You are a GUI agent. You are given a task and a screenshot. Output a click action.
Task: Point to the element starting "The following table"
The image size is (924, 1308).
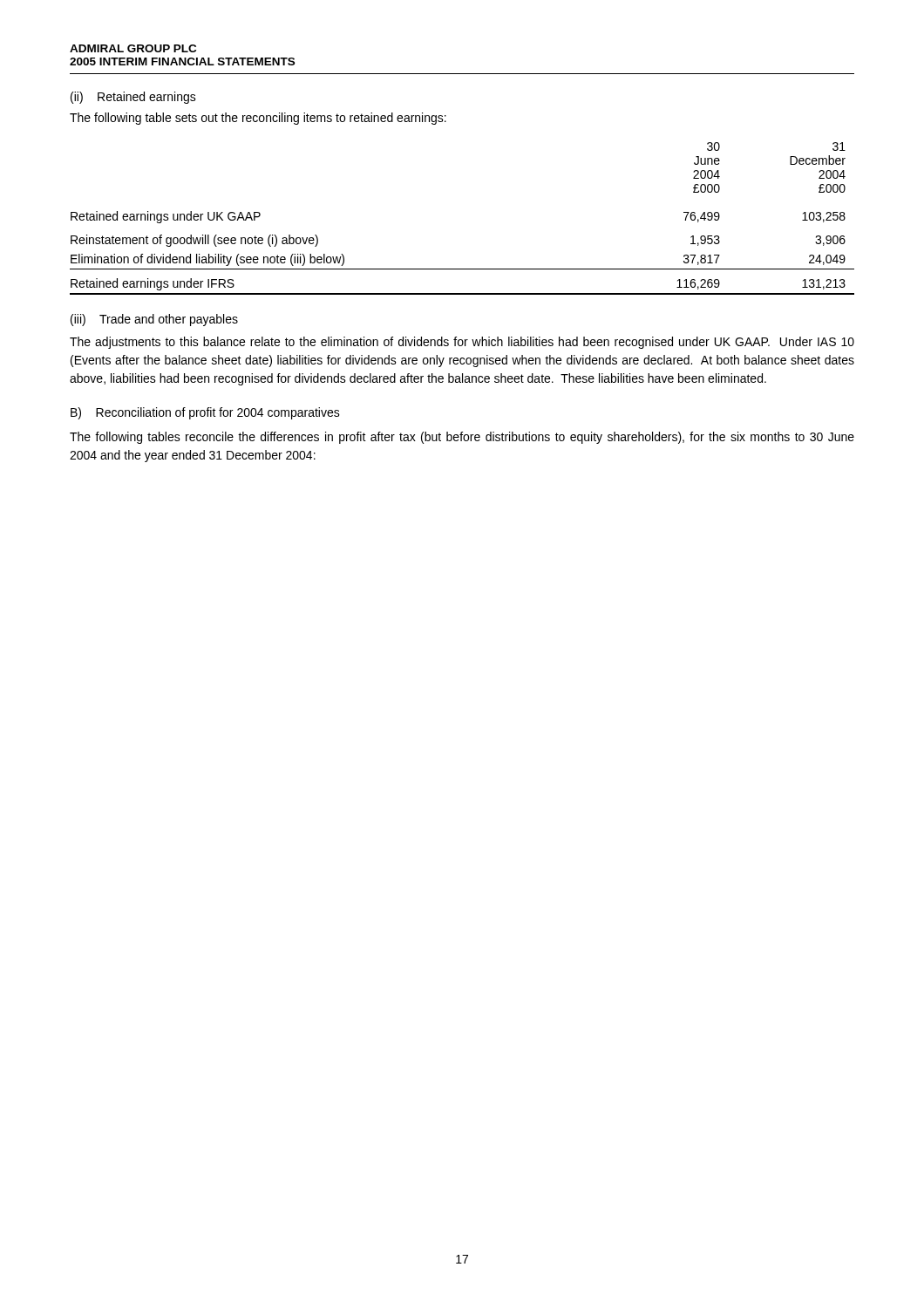[x=258, y=118]
